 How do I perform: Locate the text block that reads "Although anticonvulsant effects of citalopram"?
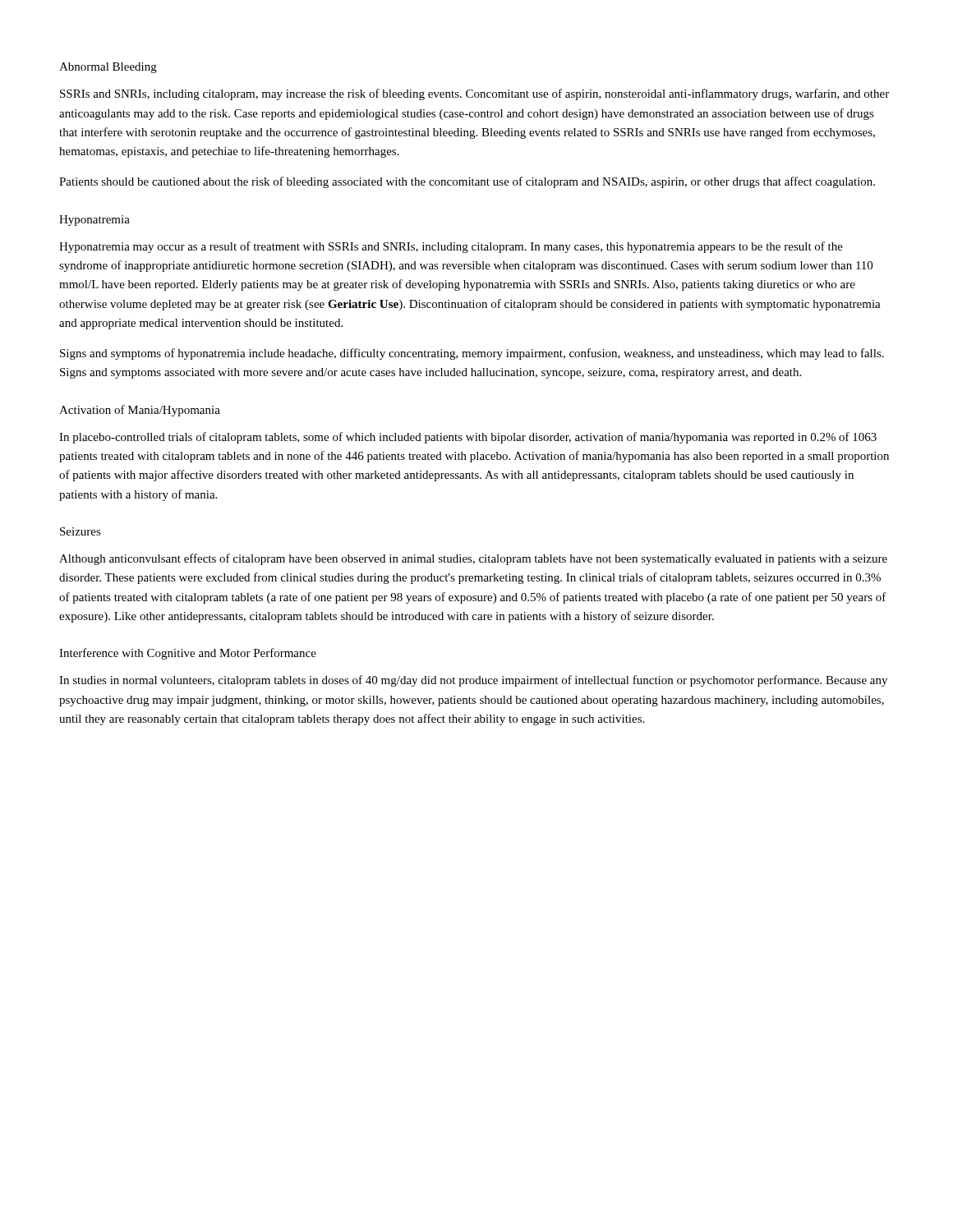point(473,587)
